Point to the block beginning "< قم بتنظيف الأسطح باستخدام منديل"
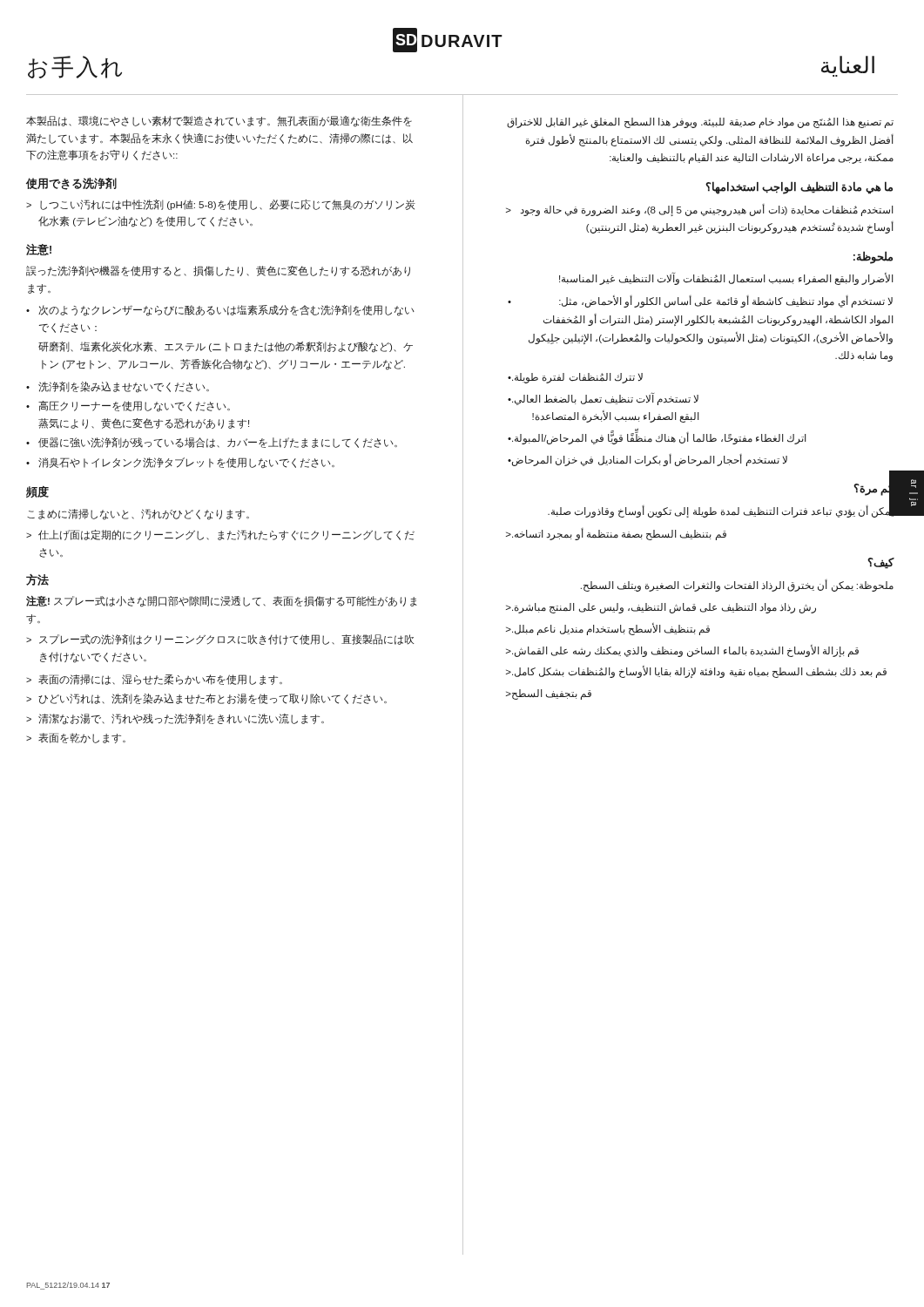The width and height of the screenshot is (924, 1307). point(604,629)
